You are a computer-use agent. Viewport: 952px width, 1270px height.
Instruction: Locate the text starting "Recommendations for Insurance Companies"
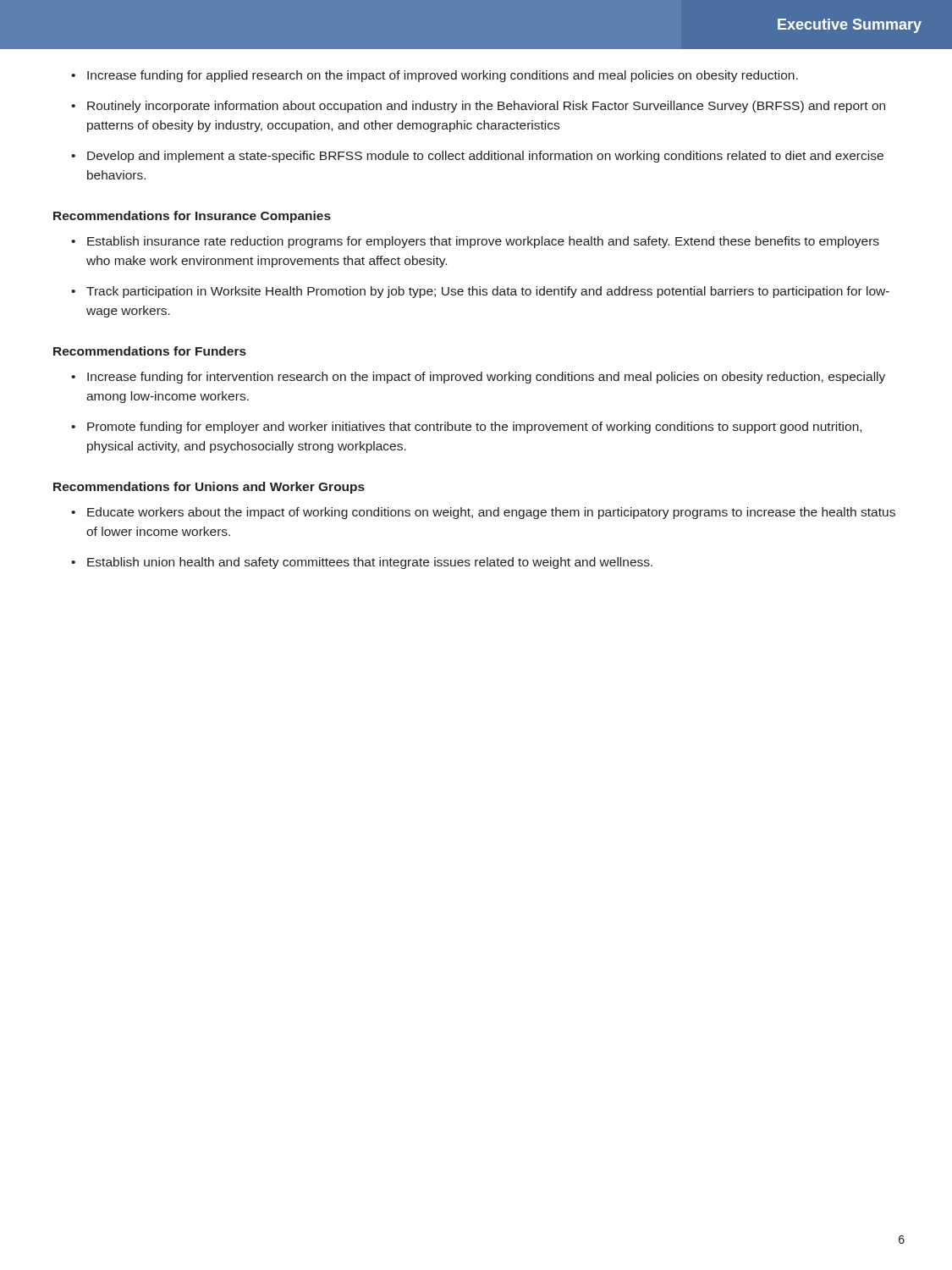[x=192, y=216]
